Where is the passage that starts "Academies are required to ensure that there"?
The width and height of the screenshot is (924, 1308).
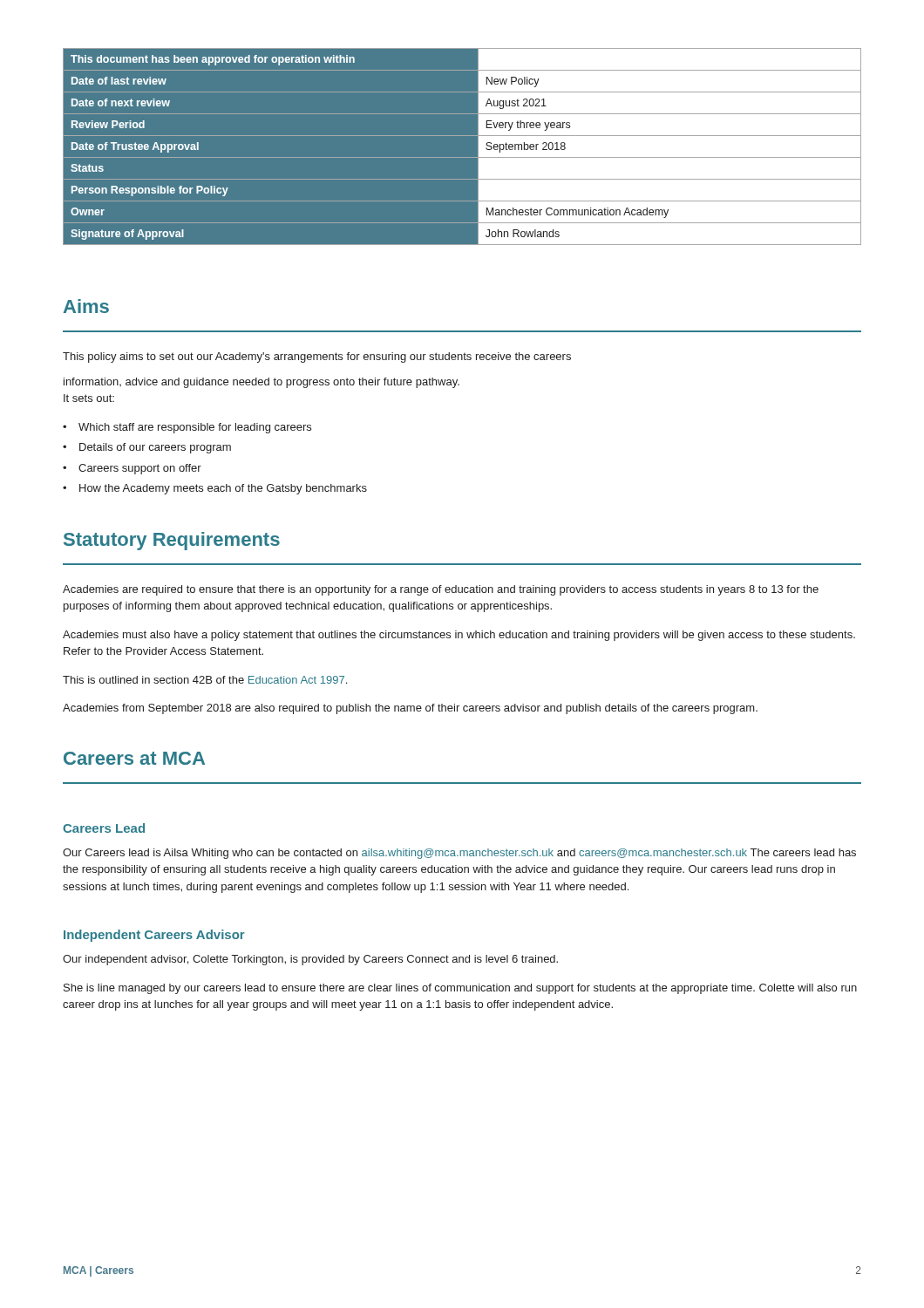[x=441, y=597]
